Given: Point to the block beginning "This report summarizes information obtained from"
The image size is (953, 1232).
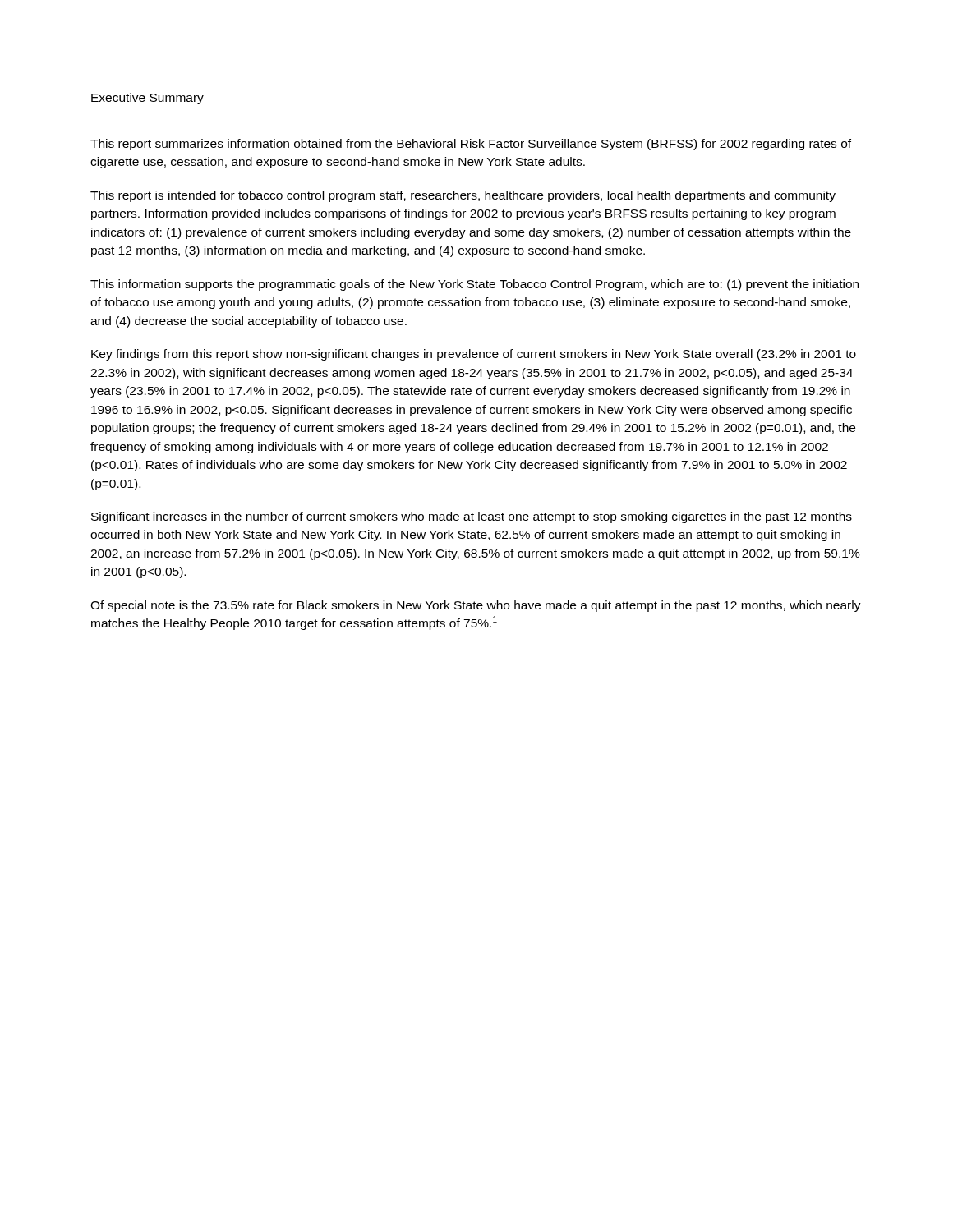Looking at the screenshot, I should (471, 153).
